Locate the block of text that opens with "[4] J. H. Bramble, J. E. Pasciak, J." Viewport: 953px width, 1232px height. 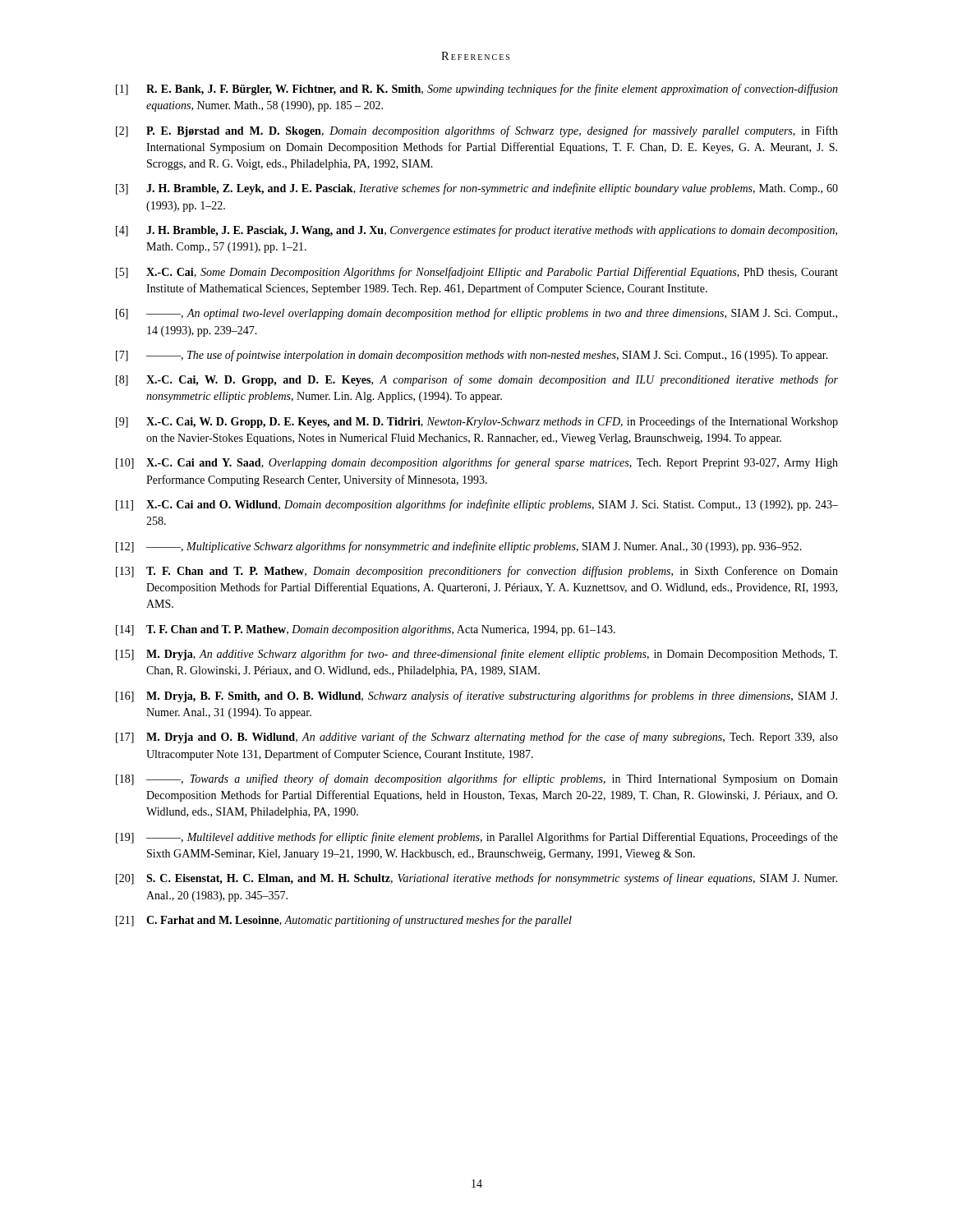coord(476,239)
